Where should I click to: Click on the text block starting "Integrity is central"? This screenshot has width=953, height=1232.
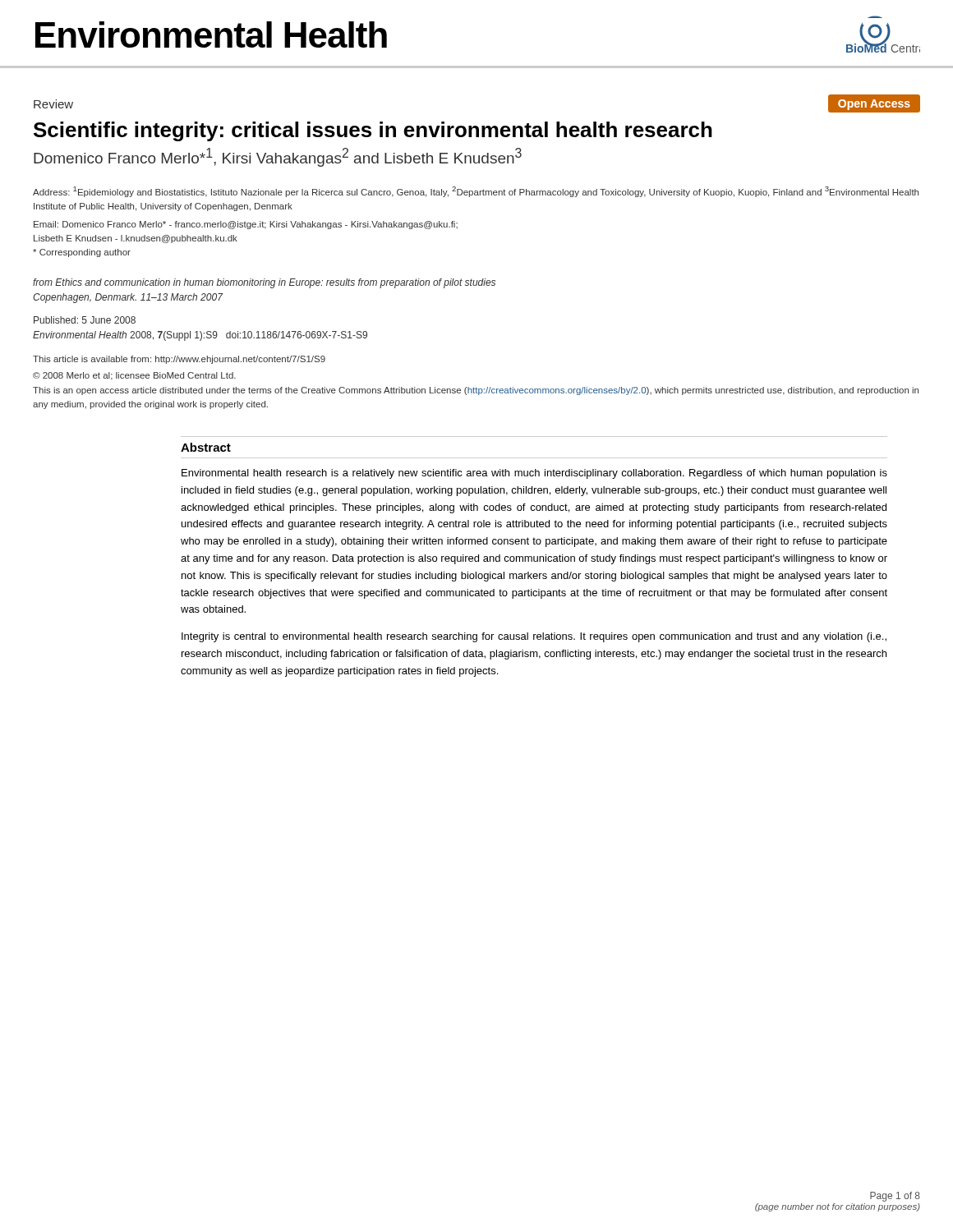[534, 653]
